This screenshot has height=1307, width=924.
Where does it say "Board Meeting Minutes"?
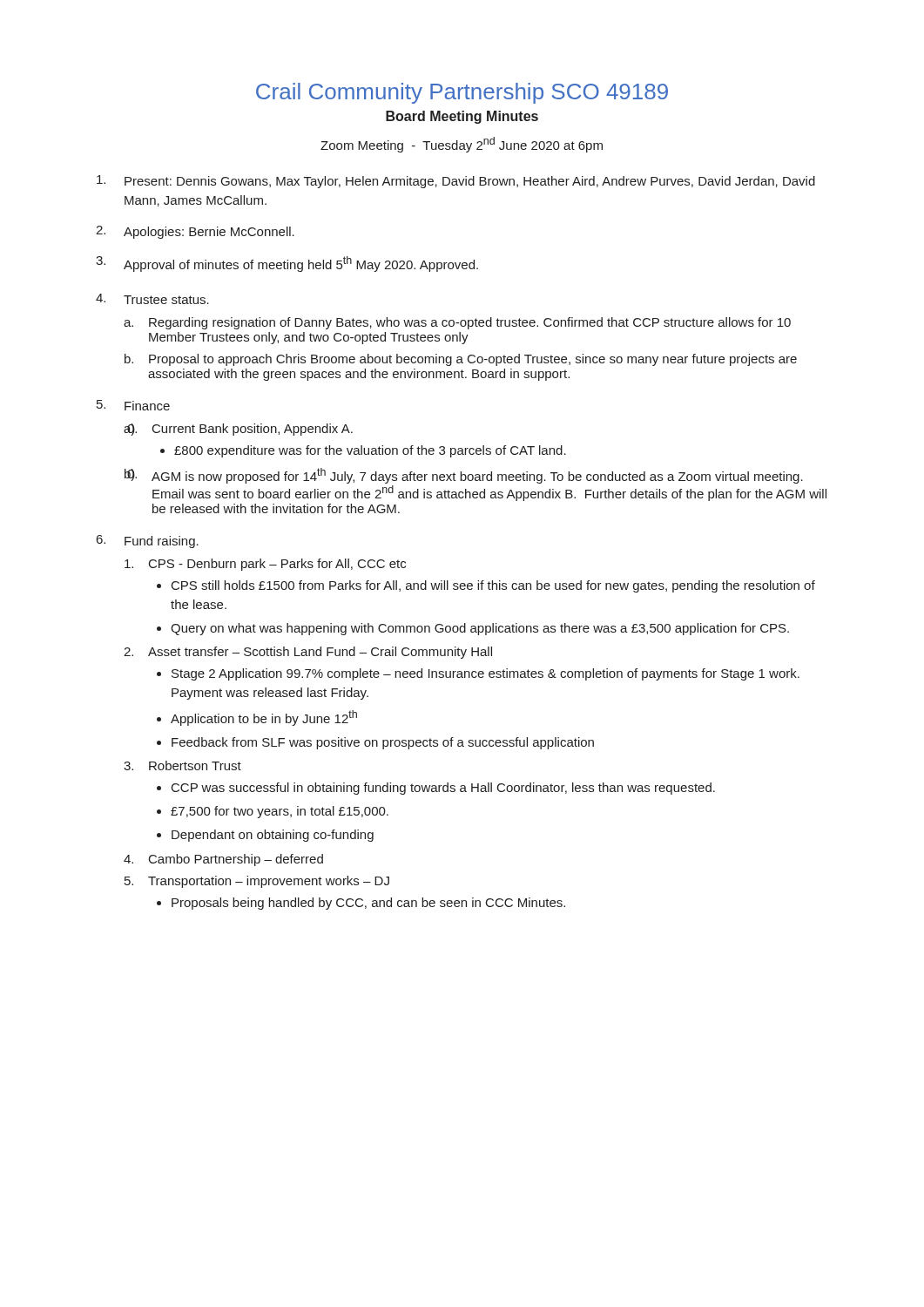click(462, 117)
